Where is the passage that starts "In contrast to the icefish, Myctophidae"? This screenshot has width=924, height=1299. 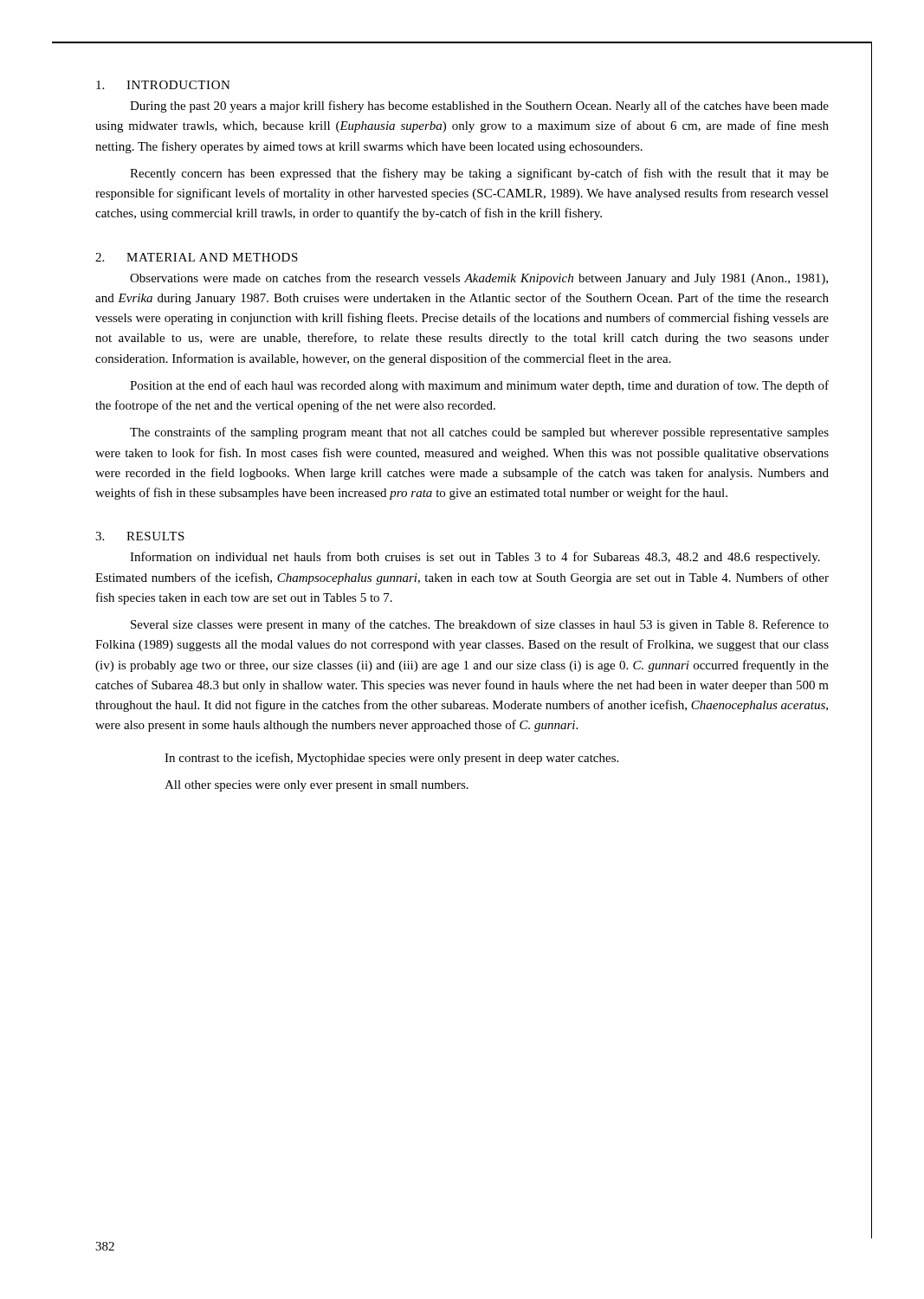click(x=462, y=758)
